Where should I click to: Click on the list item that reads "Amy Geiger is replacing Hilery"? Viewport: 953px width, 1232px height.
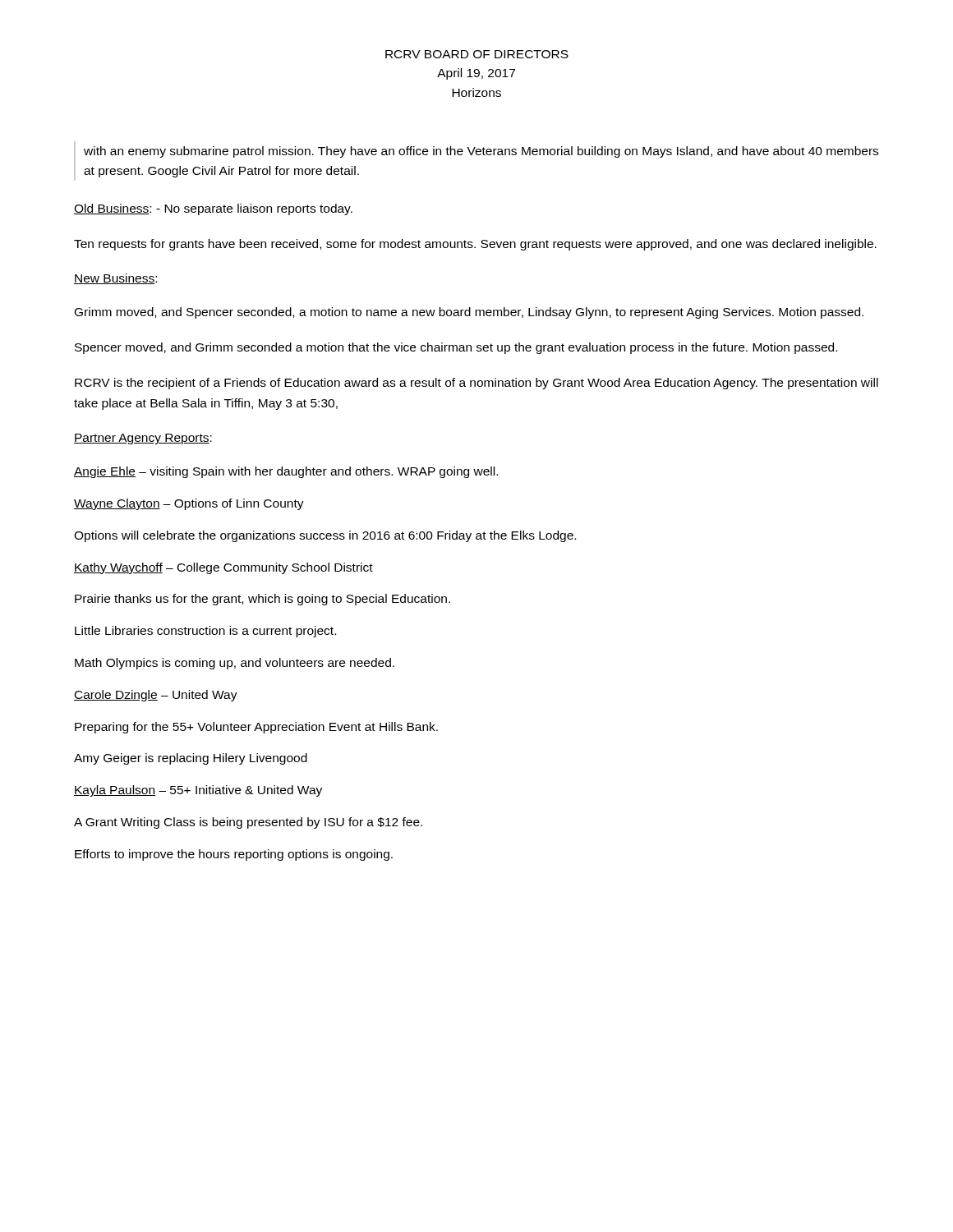pyautogui.click(x=191, y=758)
